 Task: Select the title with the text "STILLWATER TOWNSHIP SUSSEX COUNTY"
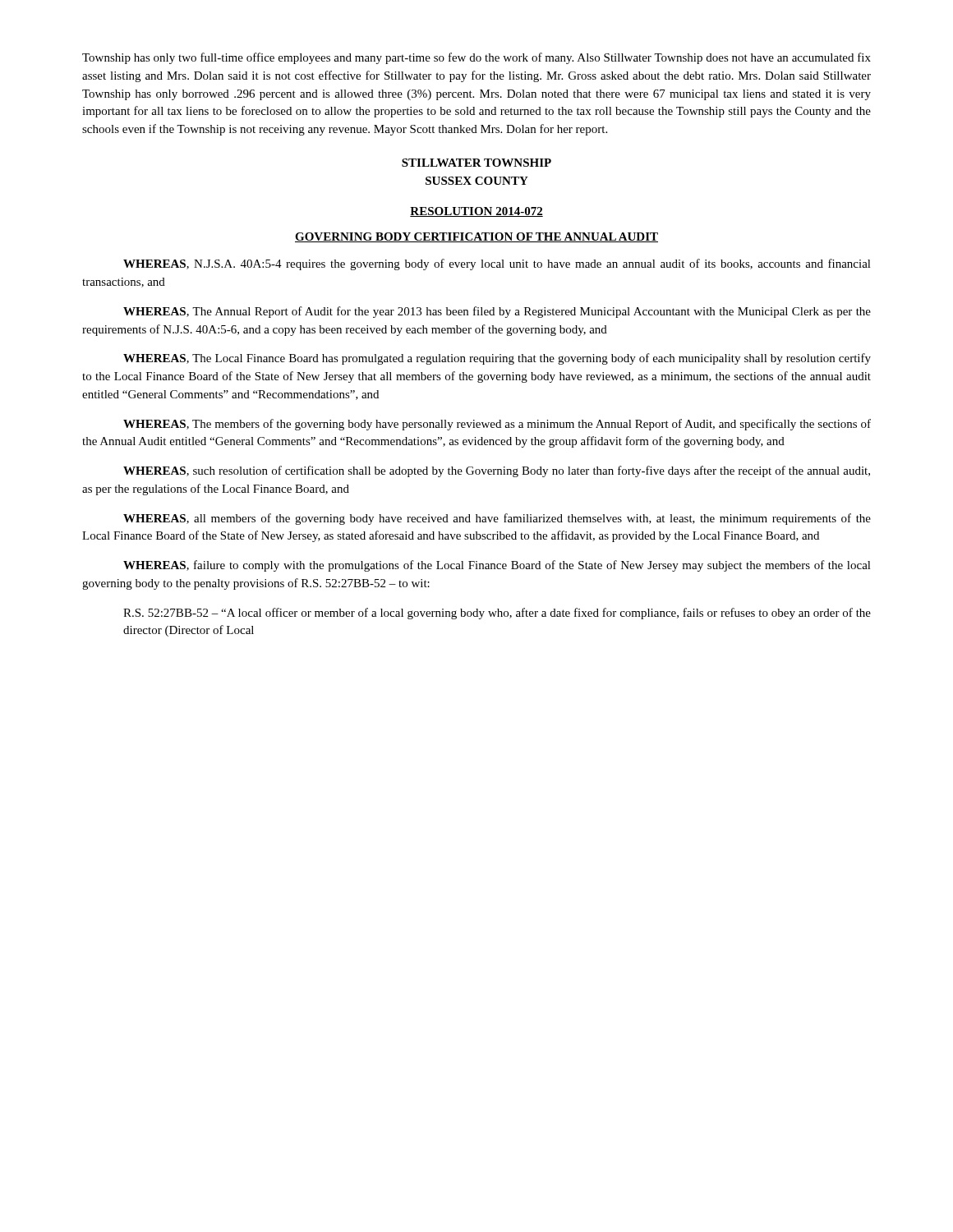(x=476, y=172)
